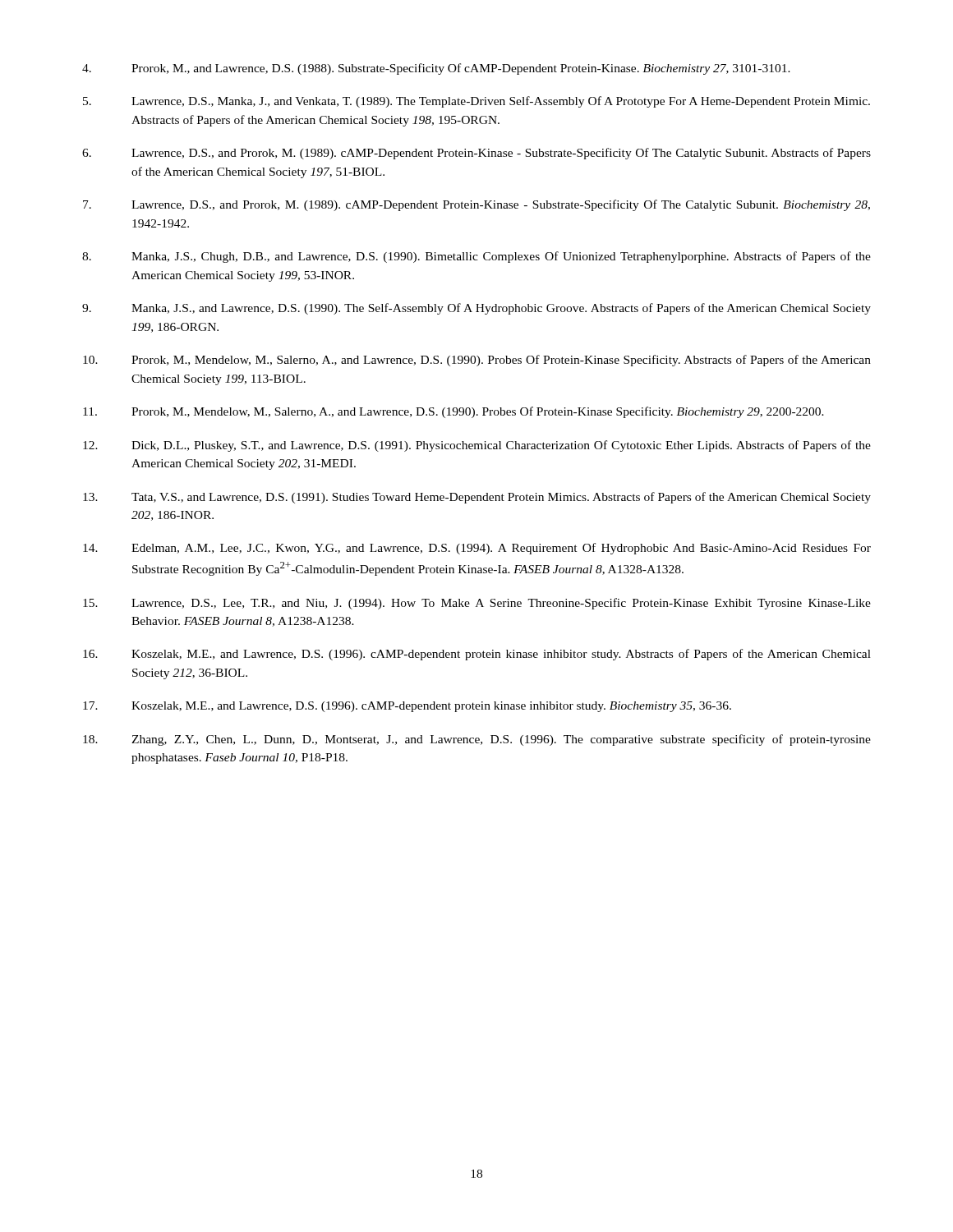Select the list item with the text "8. Manka, J.S., Chugh, D.B., and Lawrence,"
Image resolution: width=953 pixels, height=1232 pixels.
tap(476, 266)
